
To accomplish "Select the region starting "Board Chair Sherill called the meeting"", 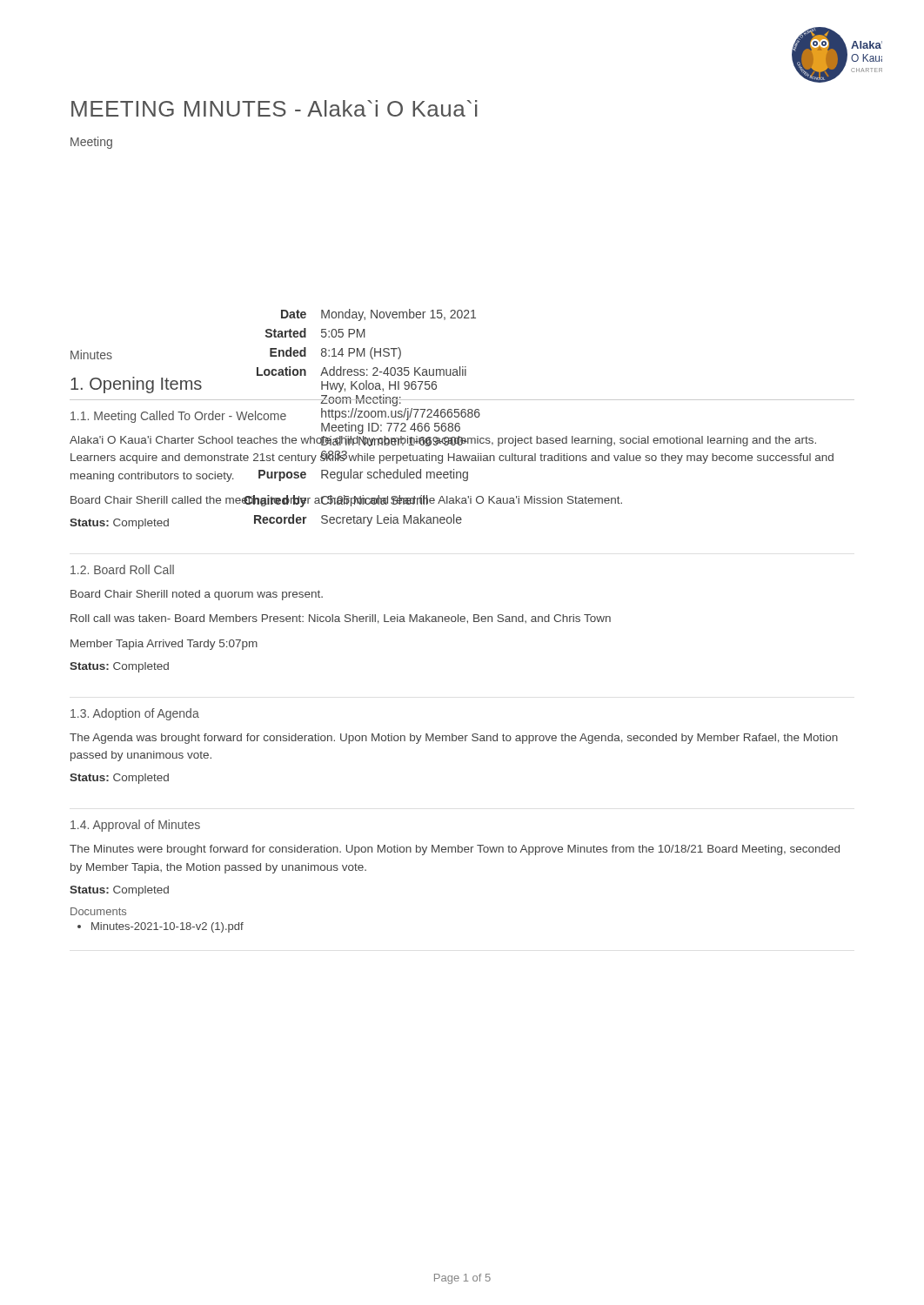I will pyautogui.click(x=346, y=500).
